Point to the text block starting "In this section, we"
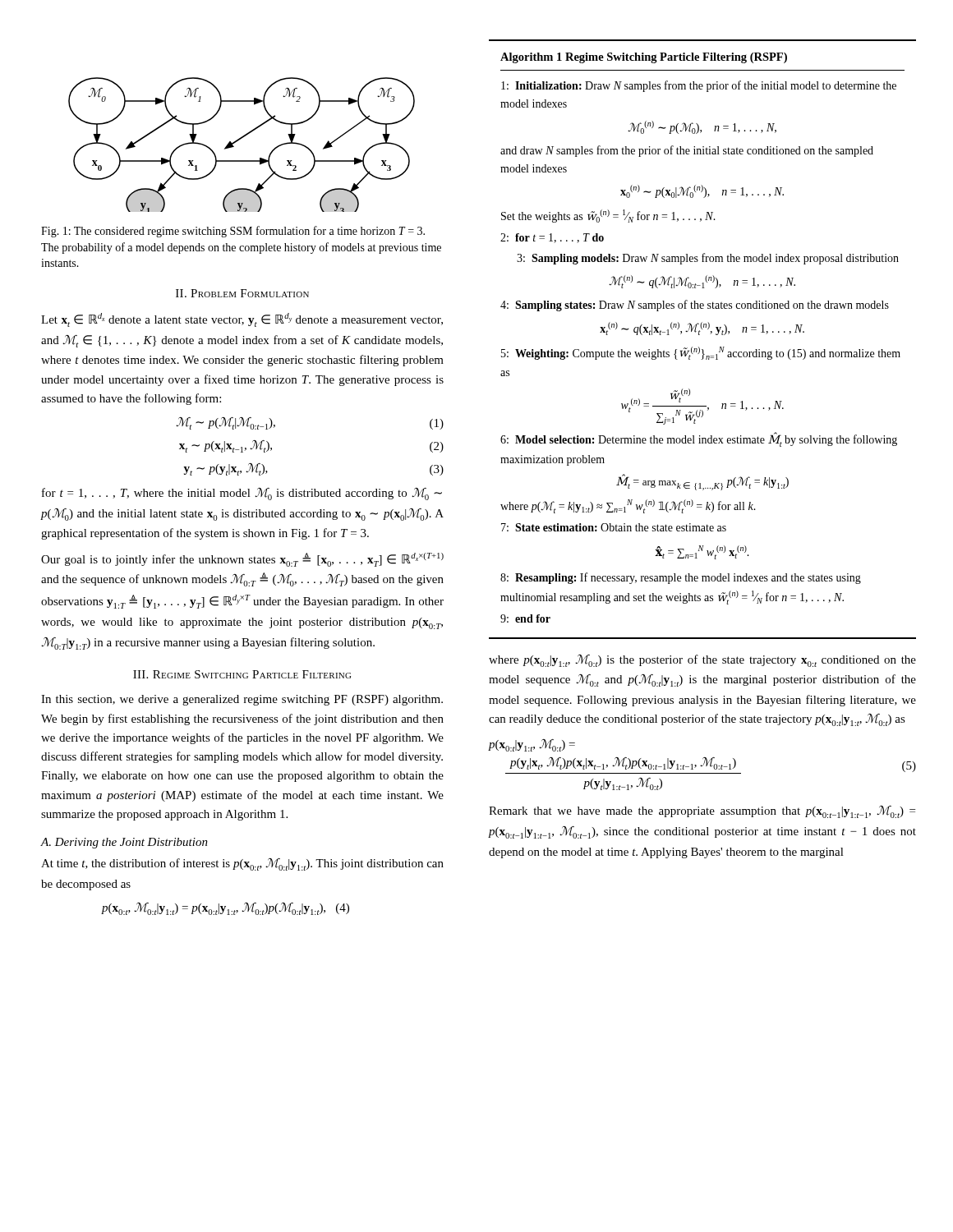This screenshot has width=953, height=1232. [x=242, y=757]
